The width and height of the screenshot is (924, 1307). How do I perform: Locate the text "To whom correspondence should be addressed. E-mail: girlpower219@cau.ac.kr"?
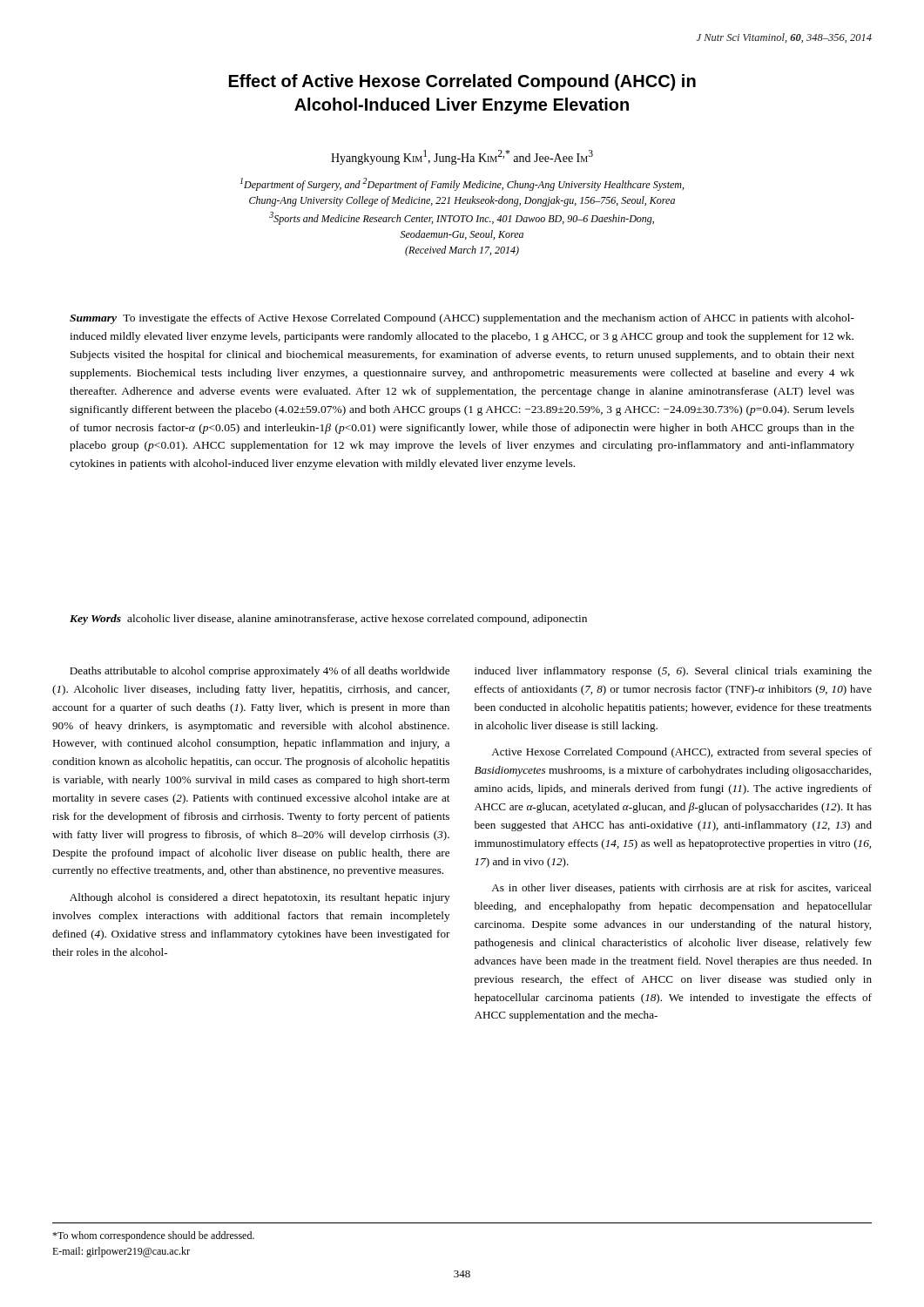tap(153, 1243)
